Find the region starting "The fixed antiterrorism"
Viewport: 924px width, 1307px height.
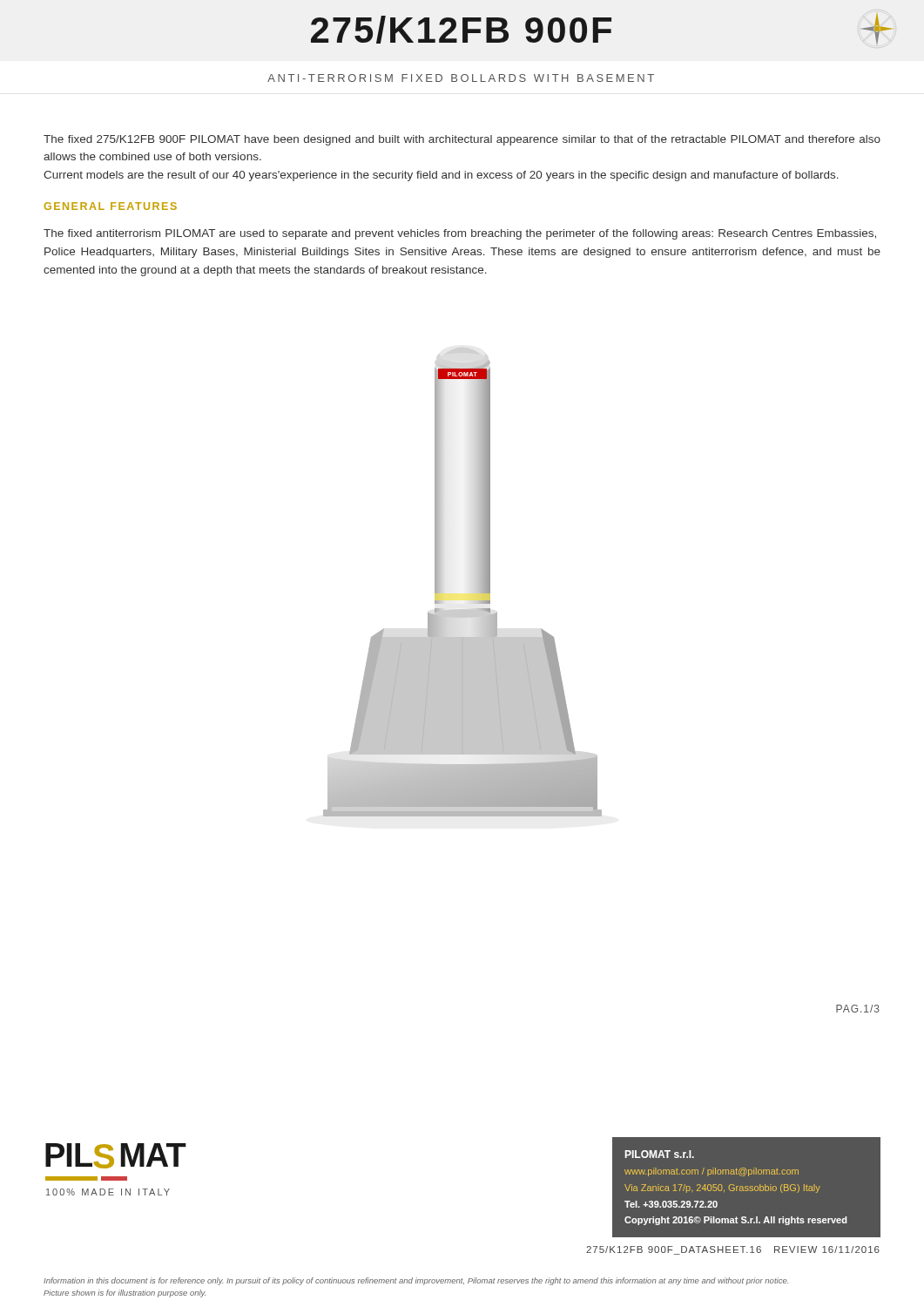(462, 252)
